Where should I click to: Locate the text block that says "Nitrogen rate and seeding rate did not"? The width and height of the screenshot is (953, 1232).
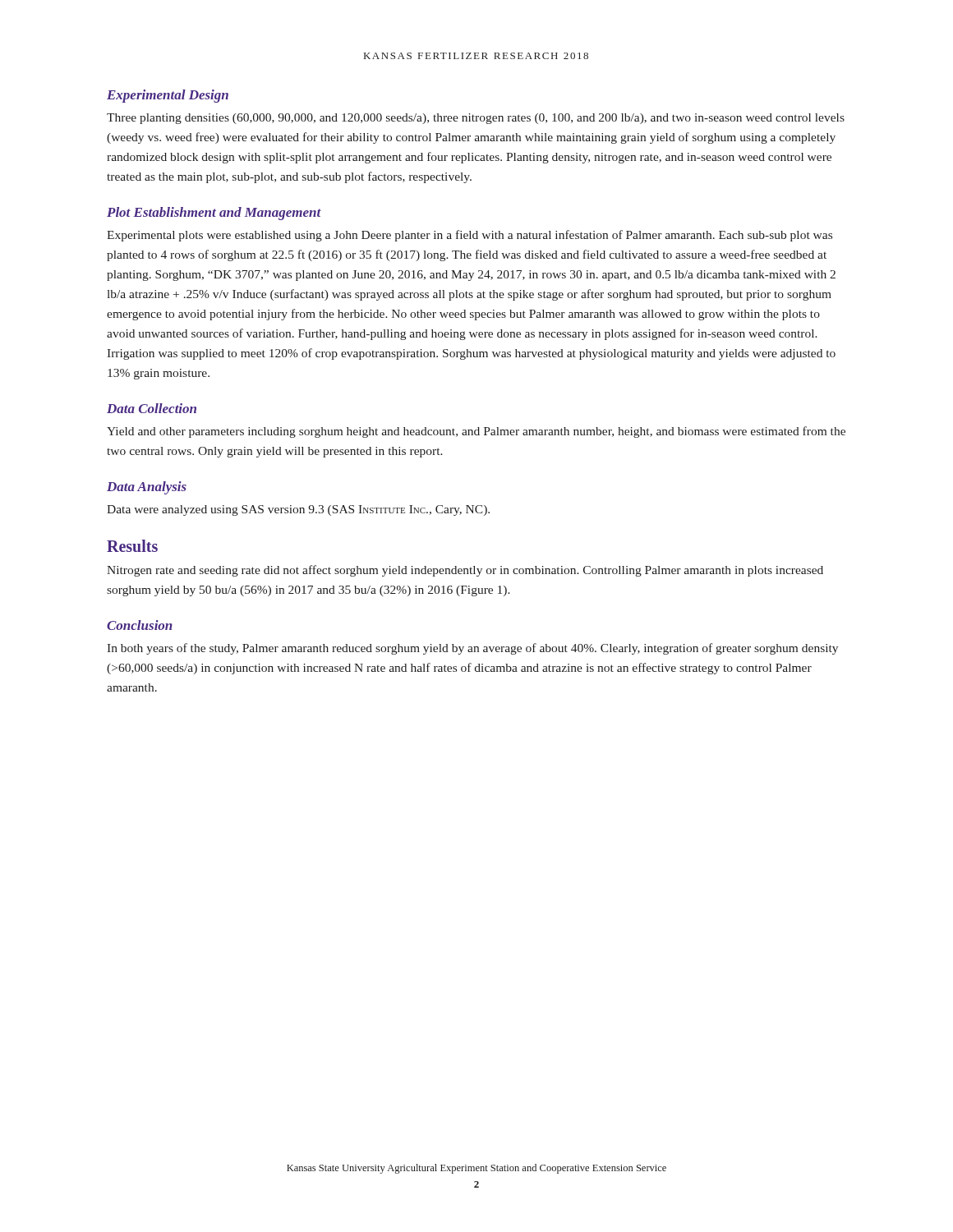(465, 580)
